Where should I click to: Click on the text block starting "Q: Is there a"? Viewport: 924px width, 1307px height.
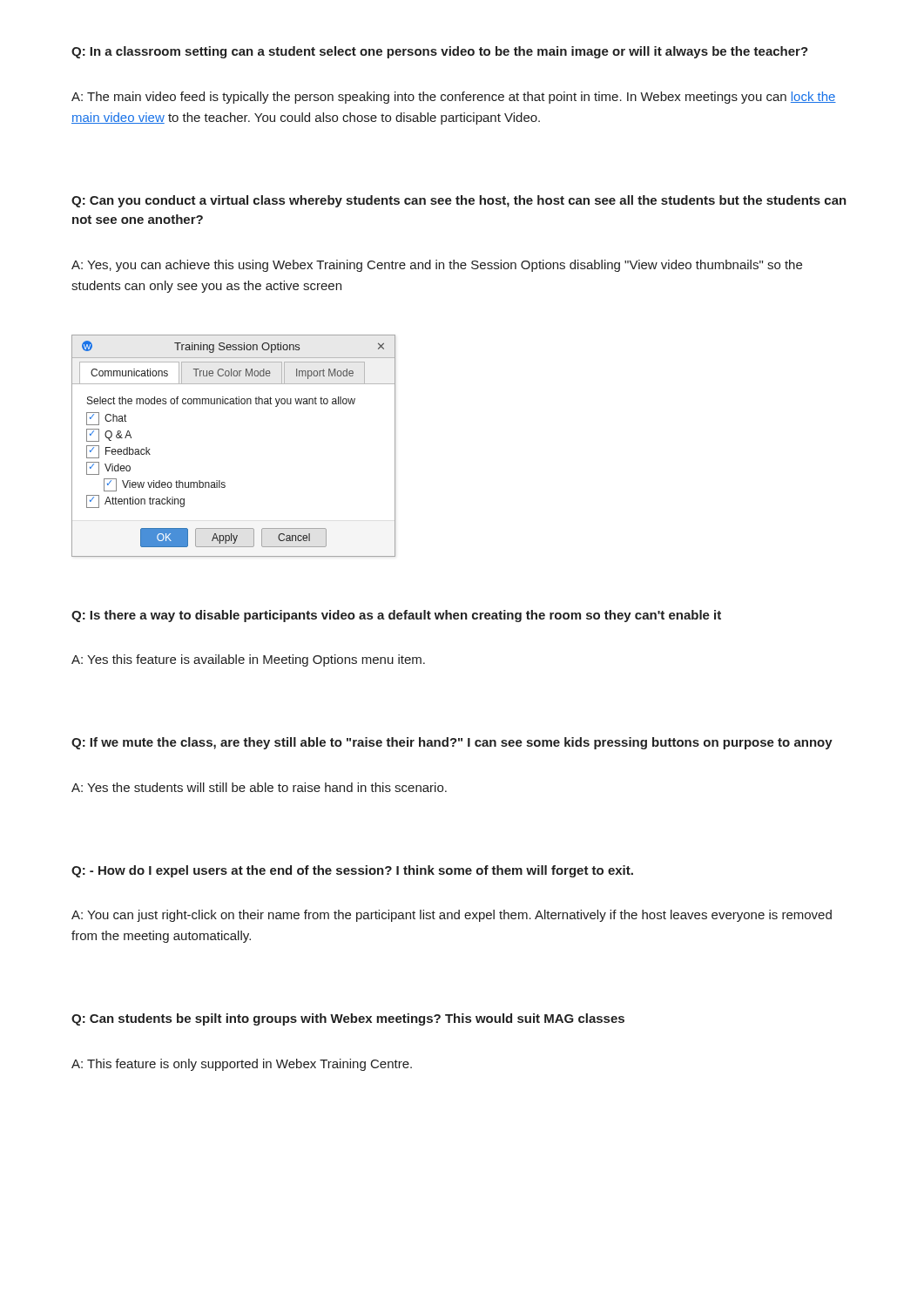pyautogui.click(x=462, y=615)
